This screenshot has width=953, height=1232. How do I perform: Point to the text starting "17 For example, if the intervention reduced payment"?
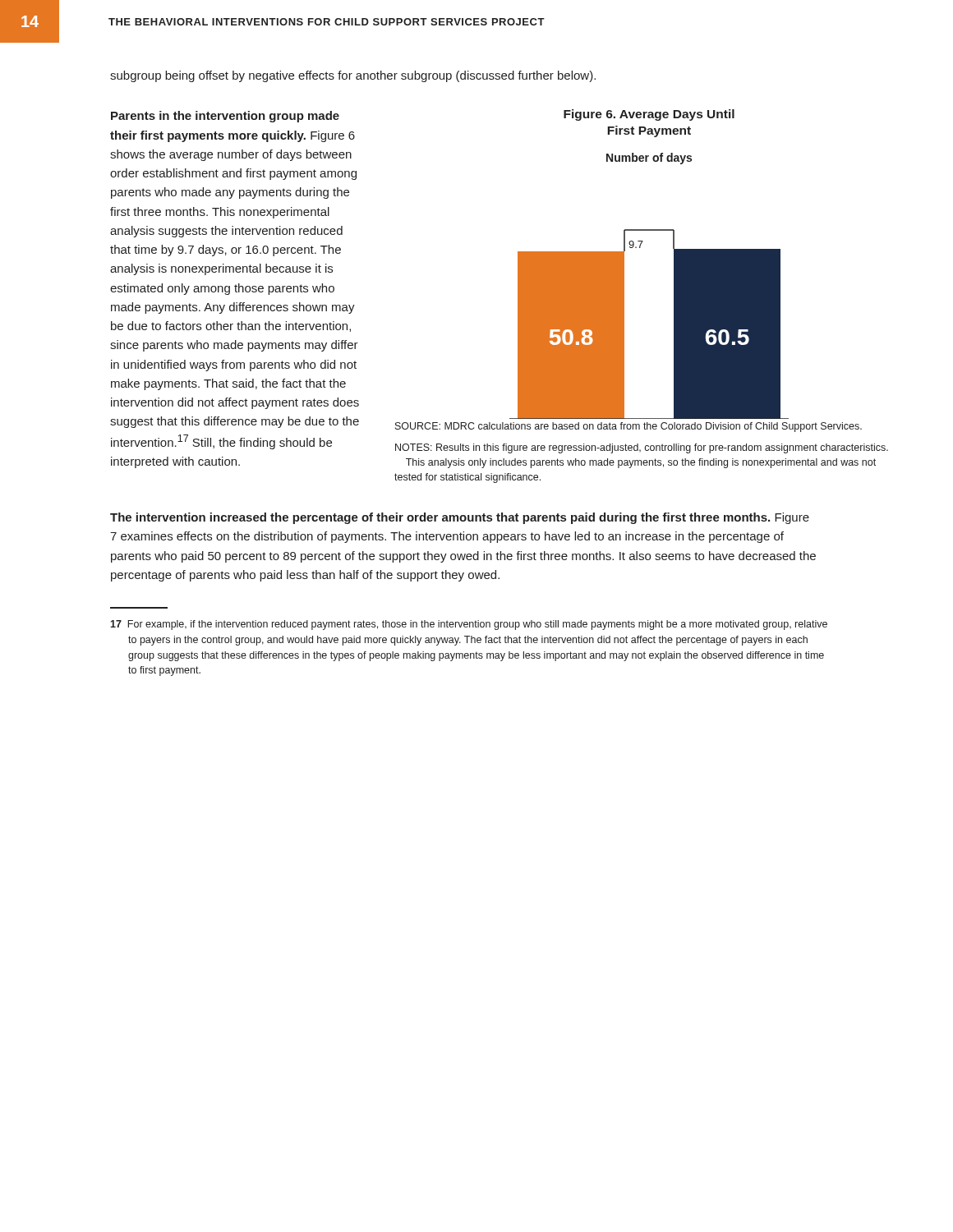469,647
